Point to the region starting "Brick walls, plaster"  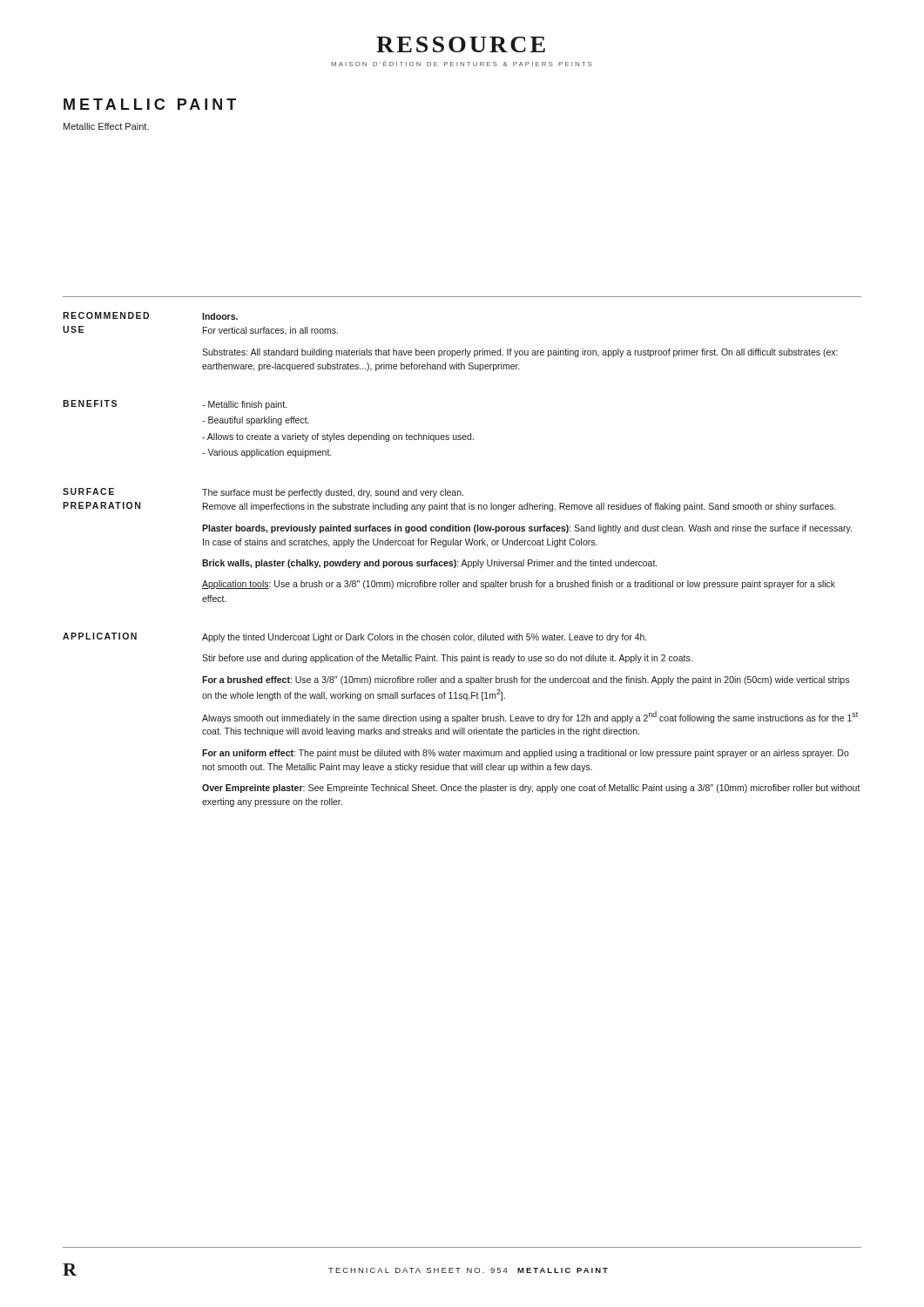tap(430, 563)
